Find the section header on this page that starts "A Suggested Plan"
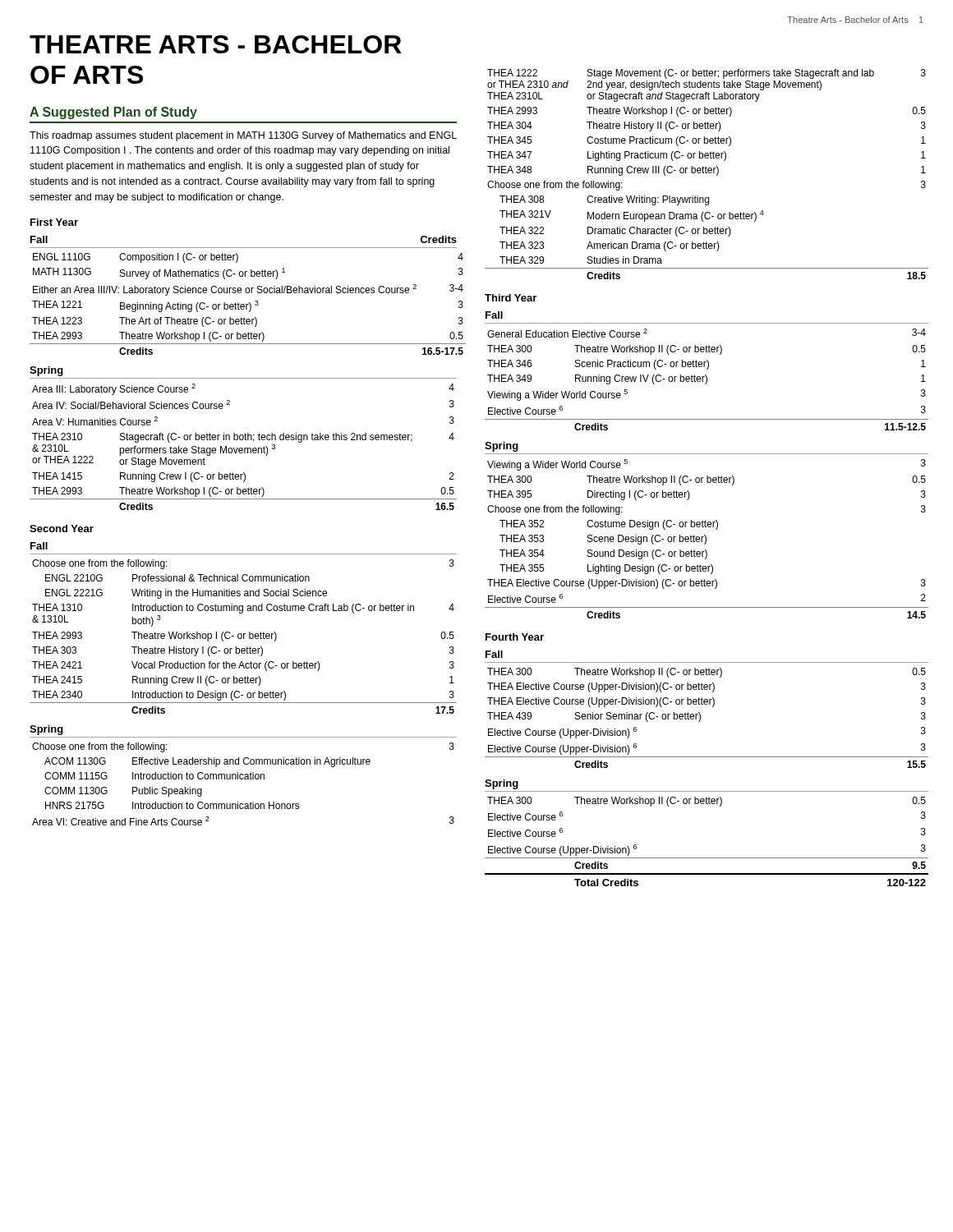 (243, 114)
